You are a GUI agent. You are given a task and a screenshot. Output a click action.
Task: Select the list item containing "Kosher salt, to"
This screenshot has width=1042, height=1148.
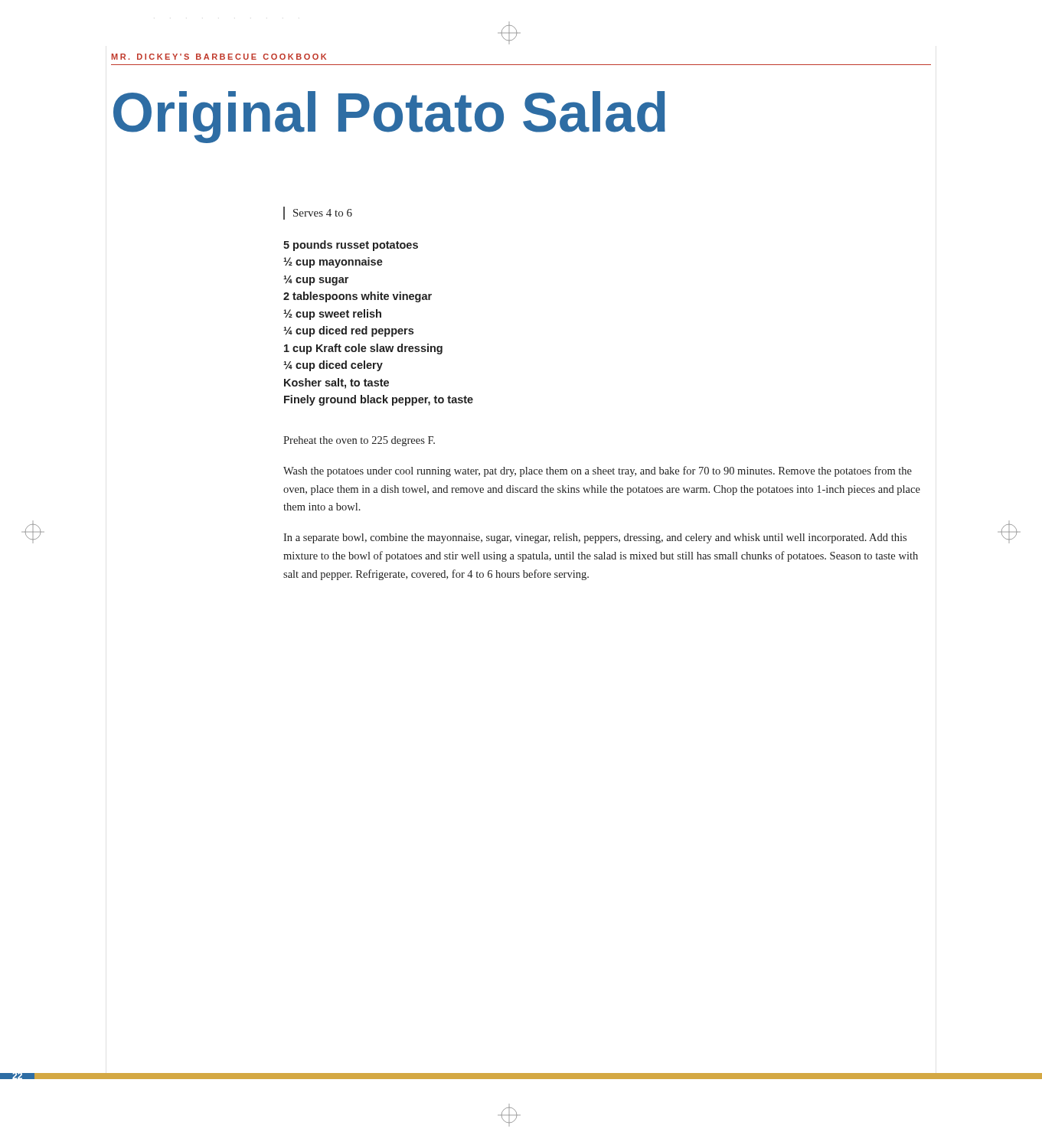336,382
